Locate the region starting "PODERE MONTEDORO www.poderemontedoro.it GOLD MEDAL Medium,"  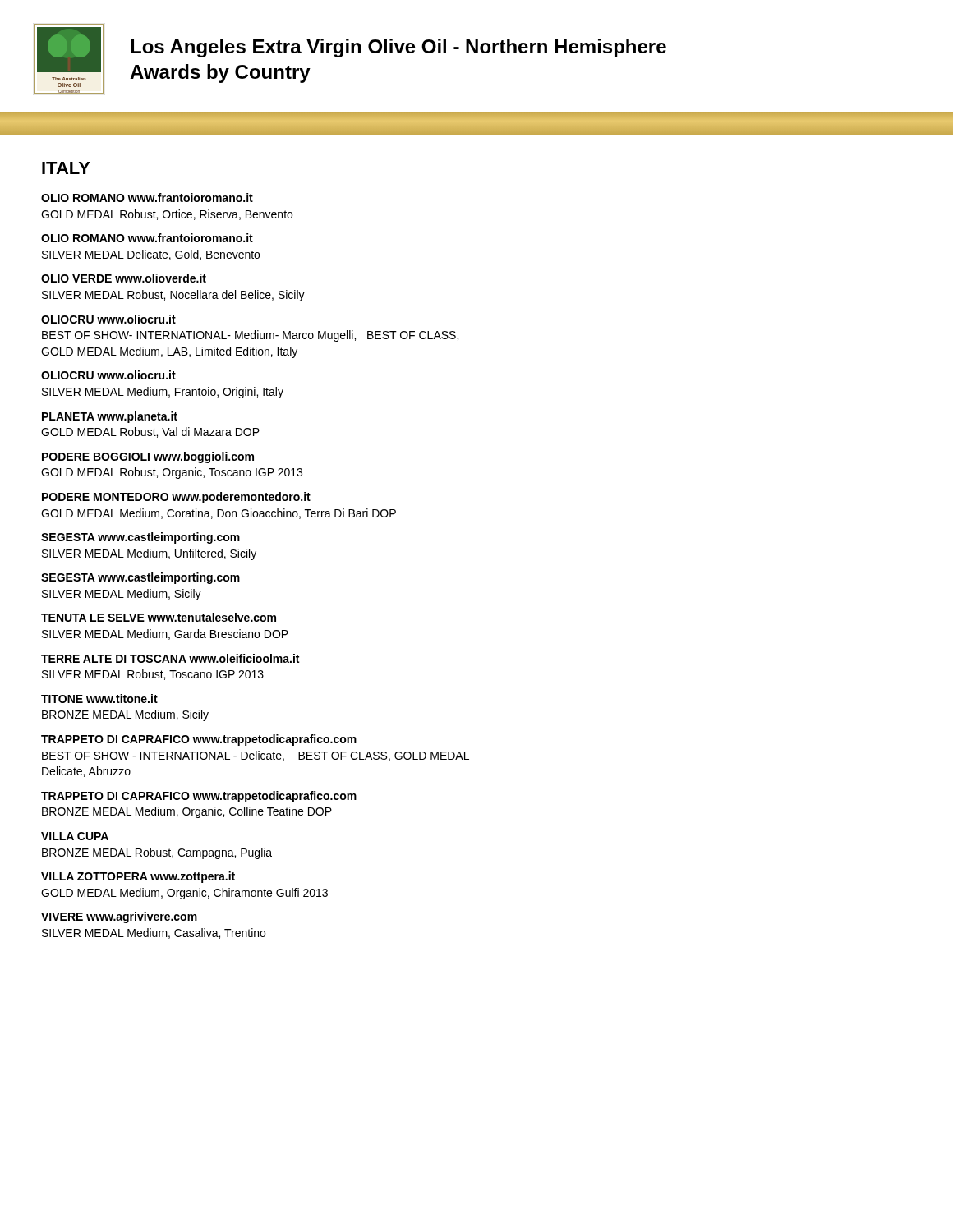click(176, 498)
